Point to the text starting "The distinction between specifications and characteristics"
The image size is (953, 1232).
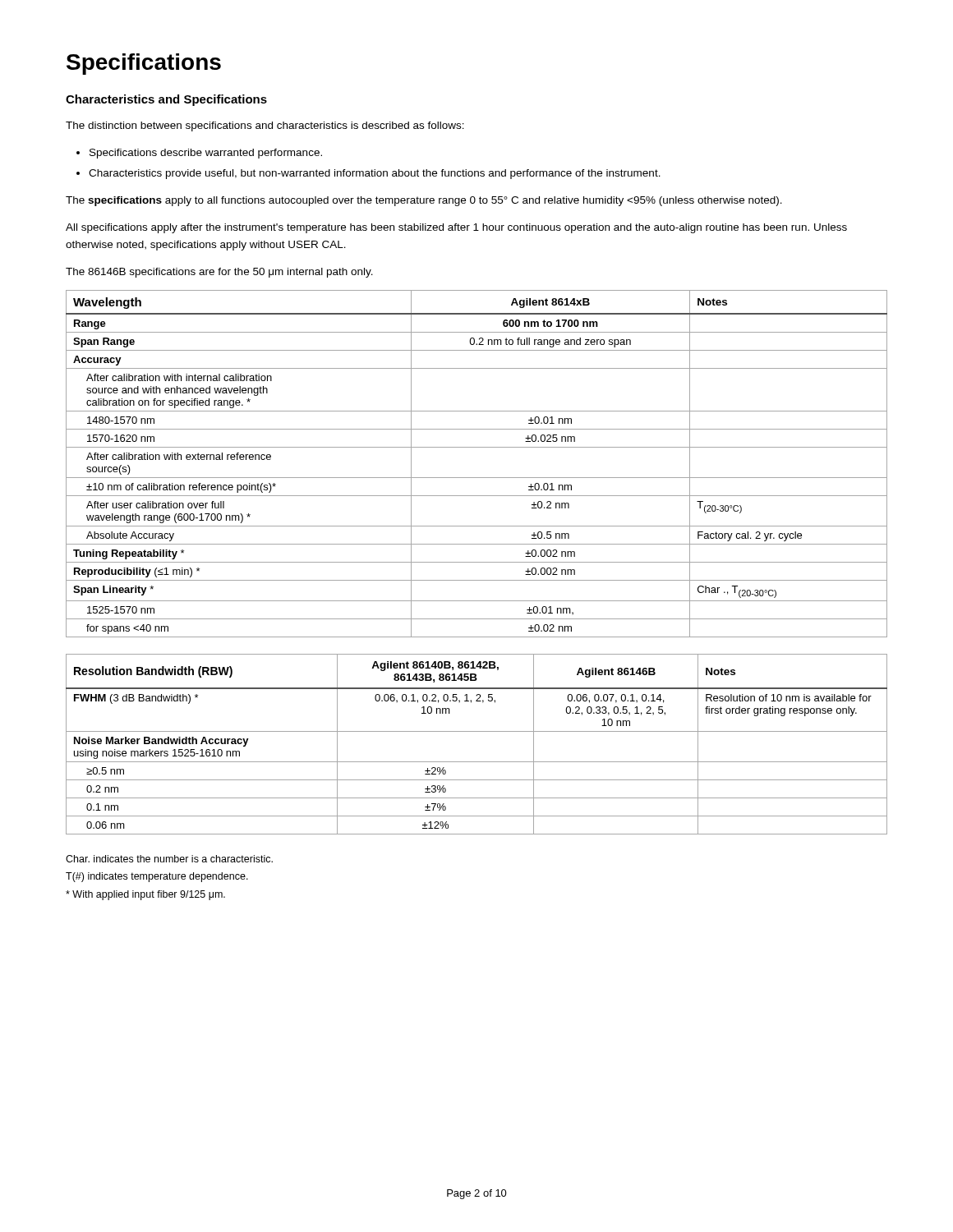[x=265, y=126]
